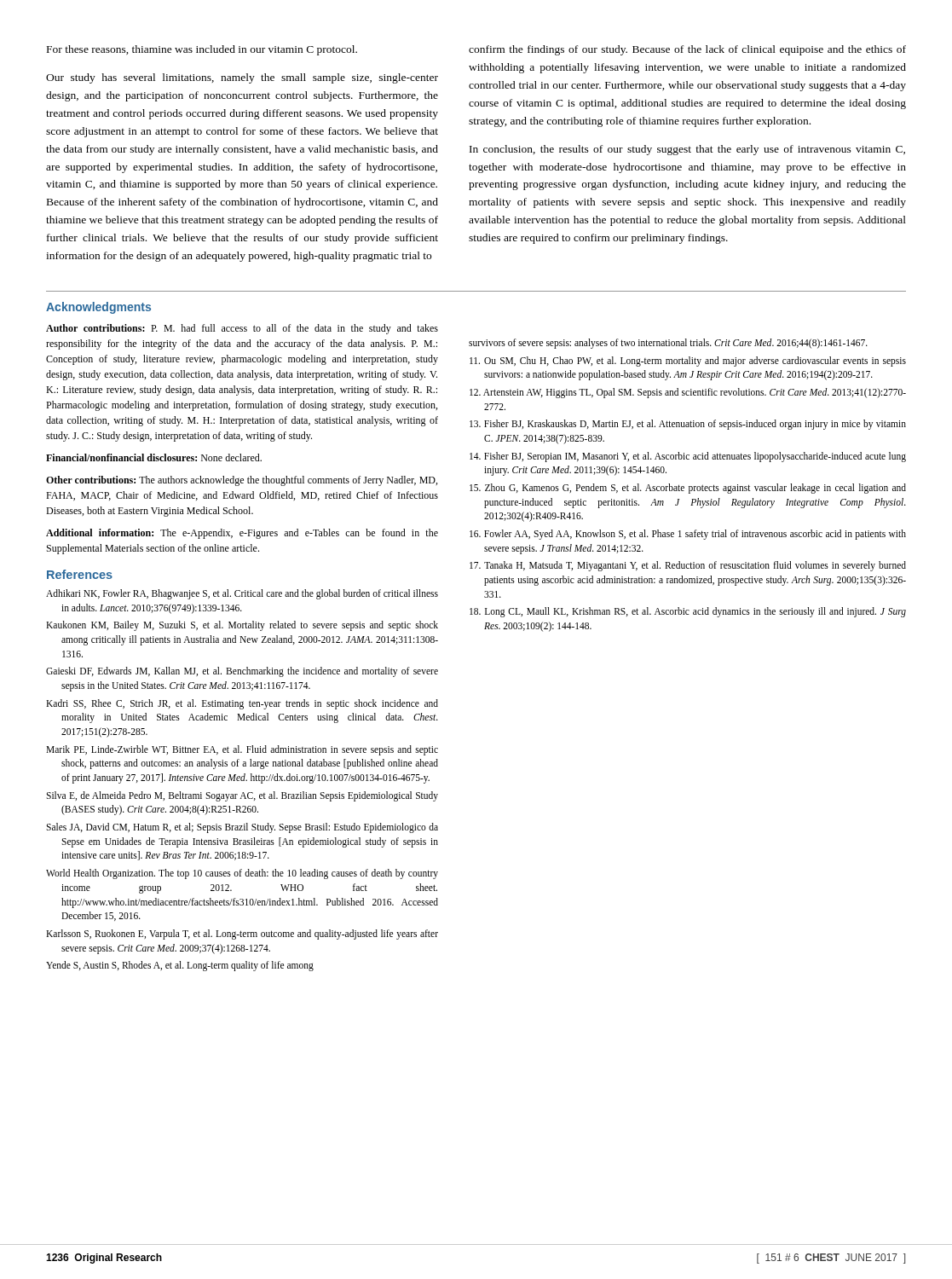The width and height of the screenshot is (952, 1279).
Task: Point to the text block starting "Other contributions: The authors"
Action: pos(242,495)
